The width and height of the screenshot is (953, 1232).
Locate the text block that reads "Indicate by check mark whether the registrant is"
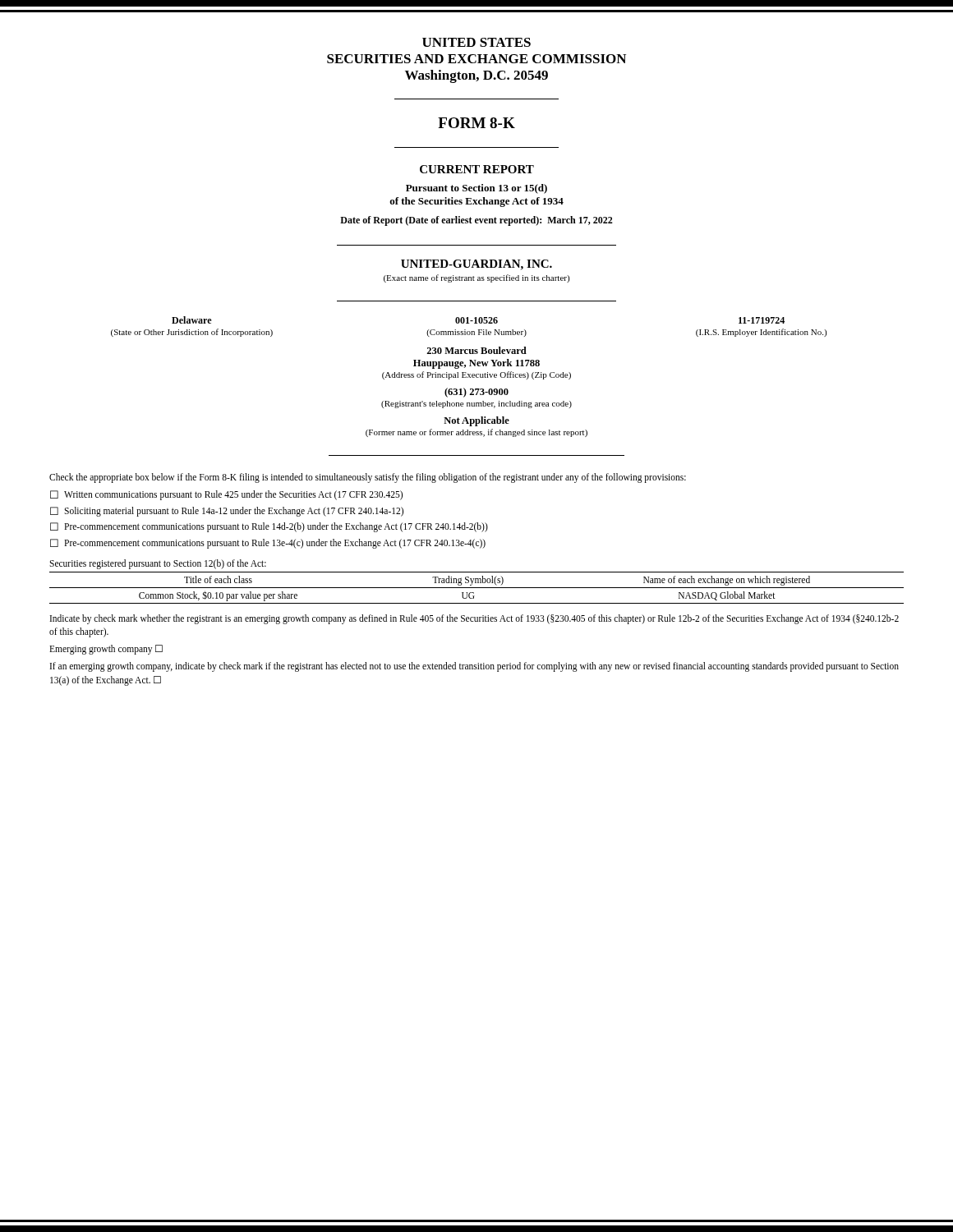tap(474, 625)
